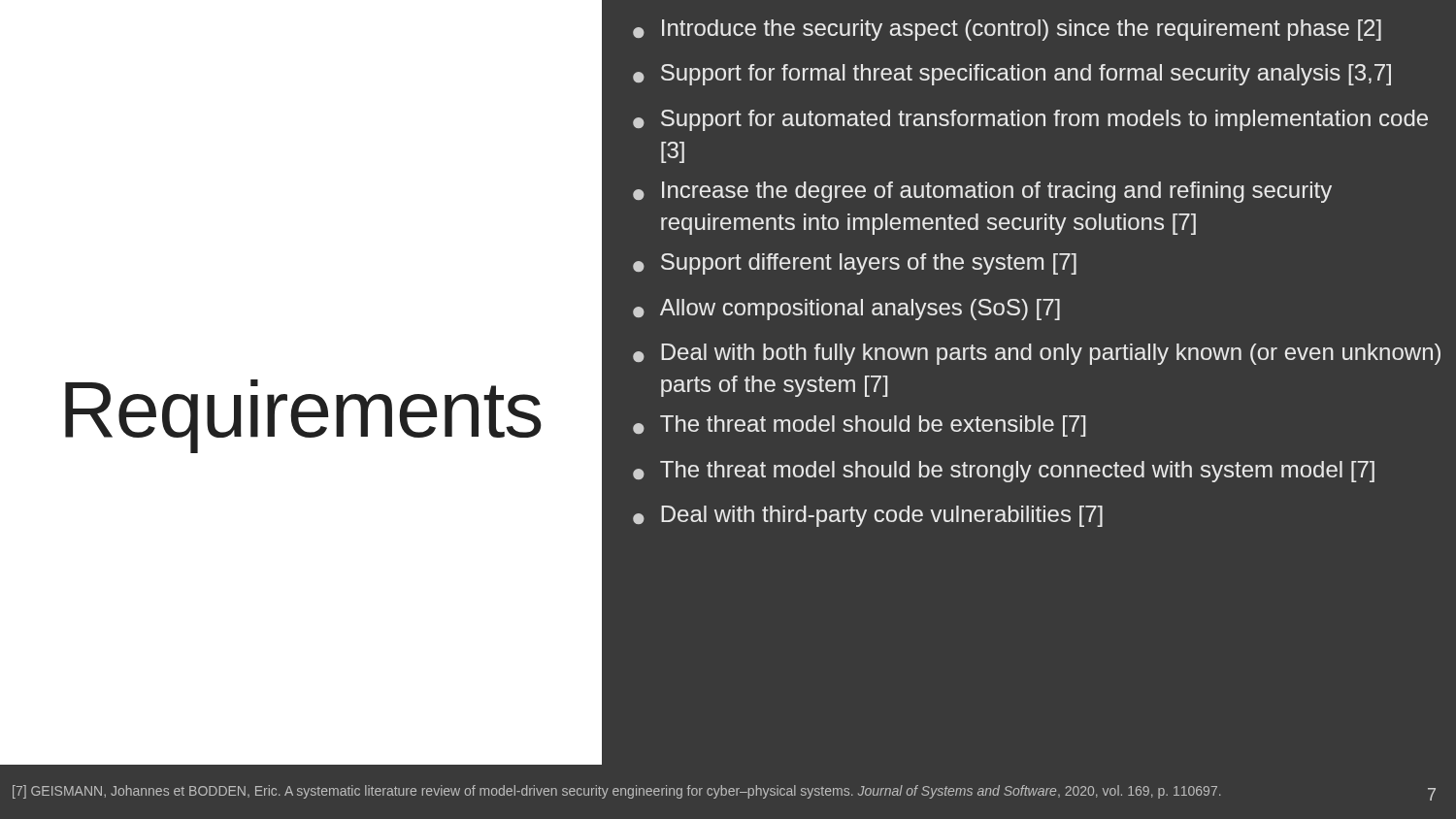The image size is (1456, 819).
Task: Click on the element starting "● Deal with third-party"
Action: tap(867, 516)
